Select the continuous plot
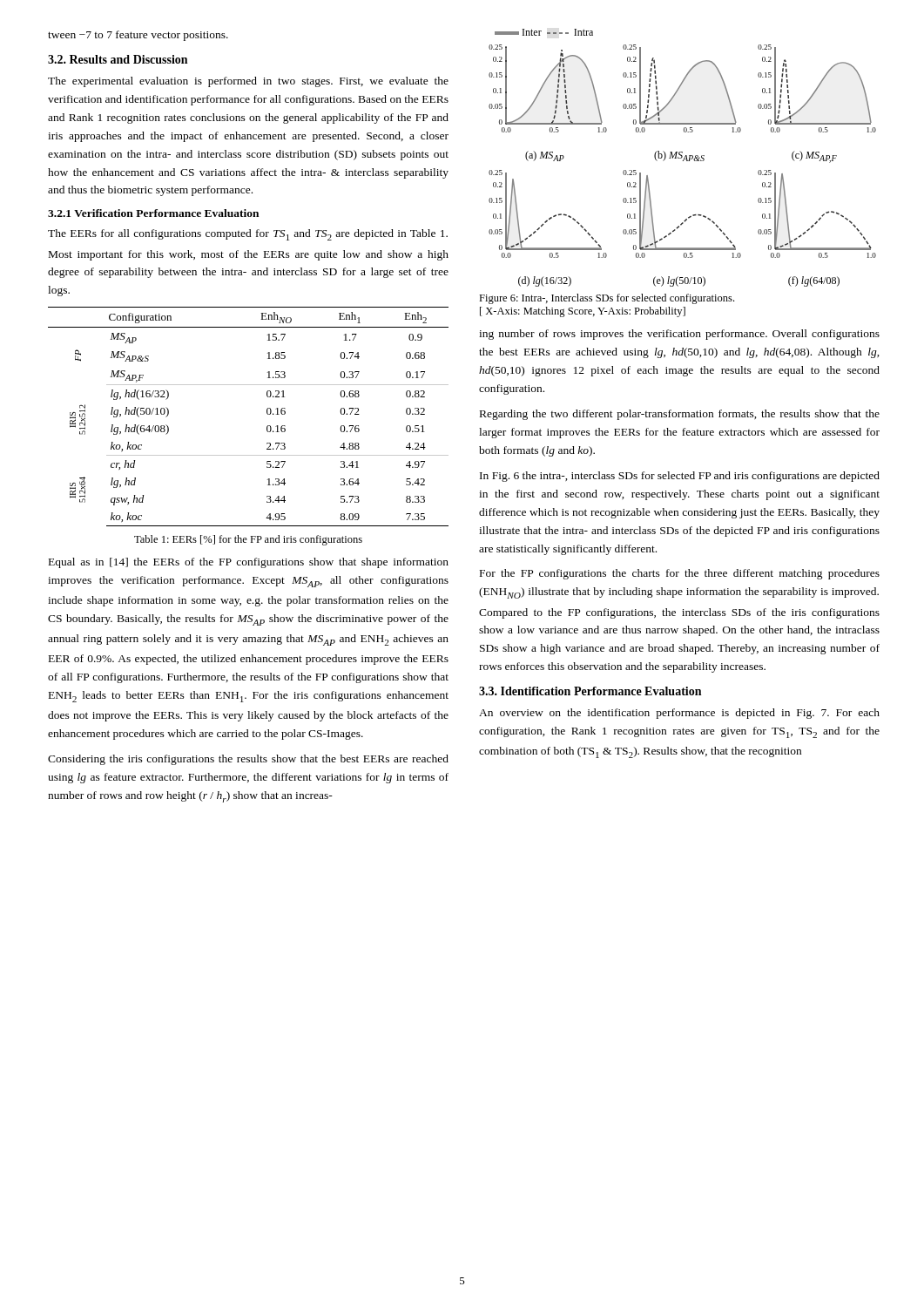Viewport: 924px width, 1307px height. (x=679, y=157)
